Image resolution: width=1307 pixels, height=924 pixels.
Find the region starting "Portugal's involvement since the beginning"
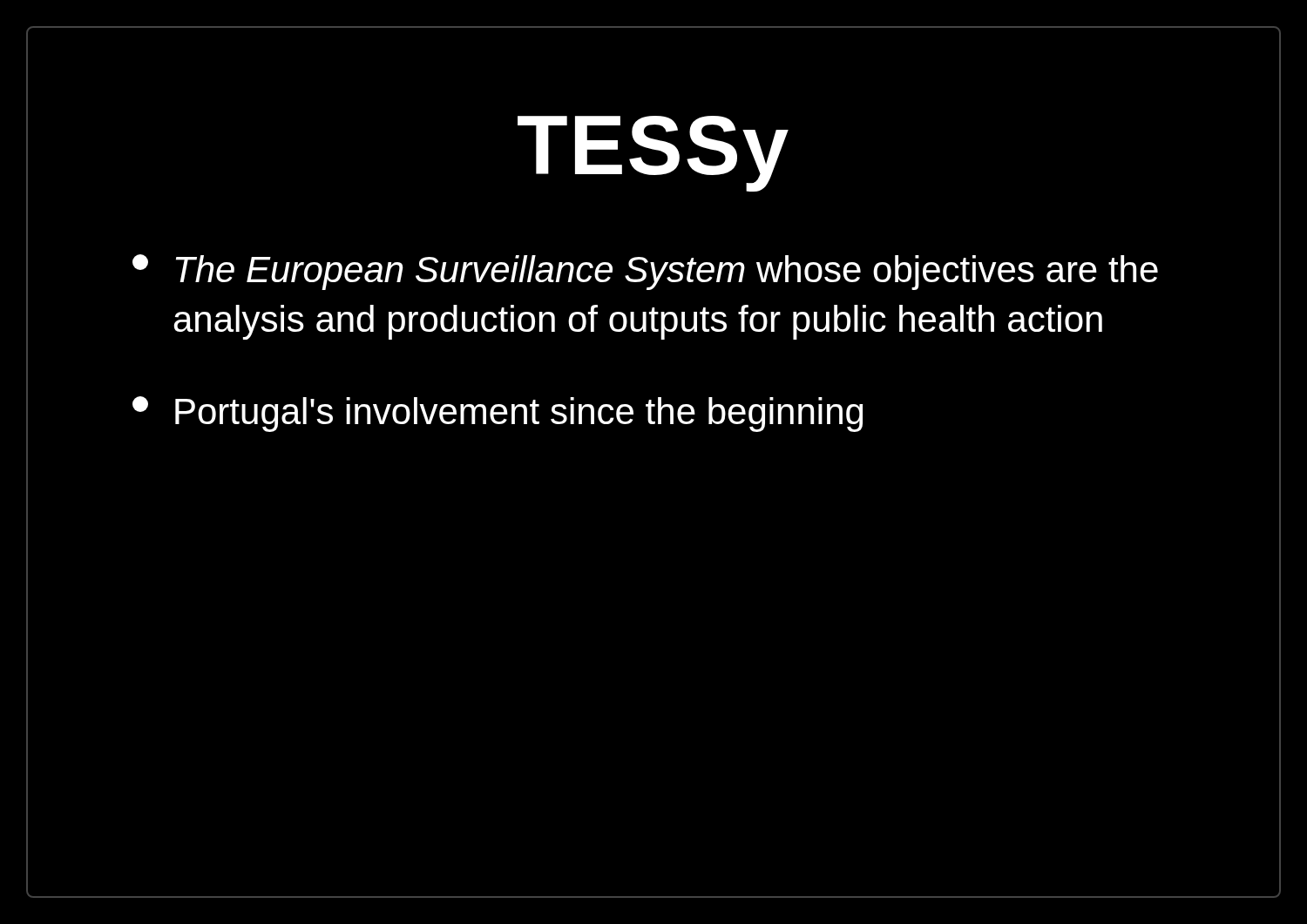click(x=499, y=413)
